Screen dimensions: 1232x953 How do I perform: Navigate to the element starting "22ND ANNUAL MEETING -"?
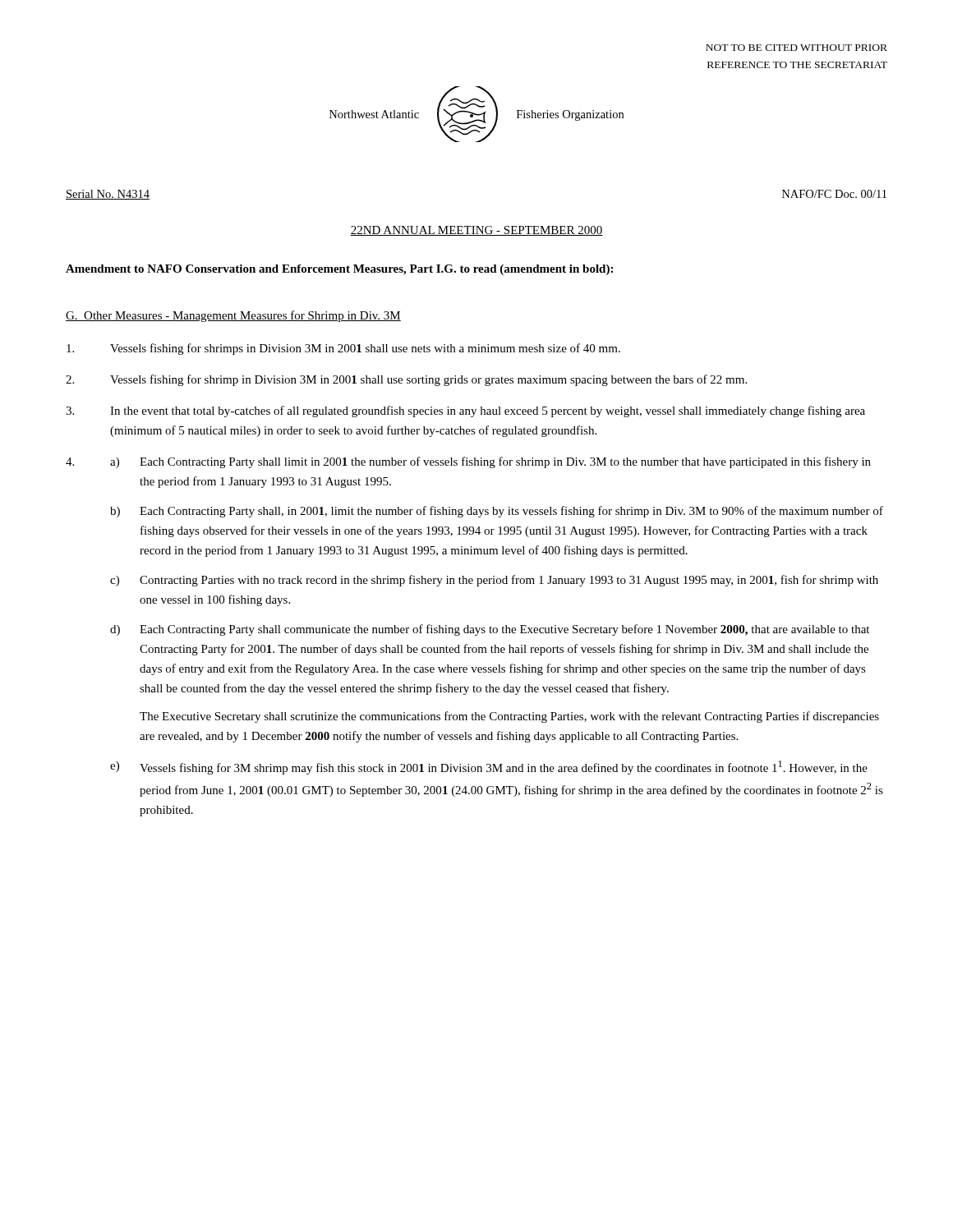pyautogui.click(x=476, y=230)
